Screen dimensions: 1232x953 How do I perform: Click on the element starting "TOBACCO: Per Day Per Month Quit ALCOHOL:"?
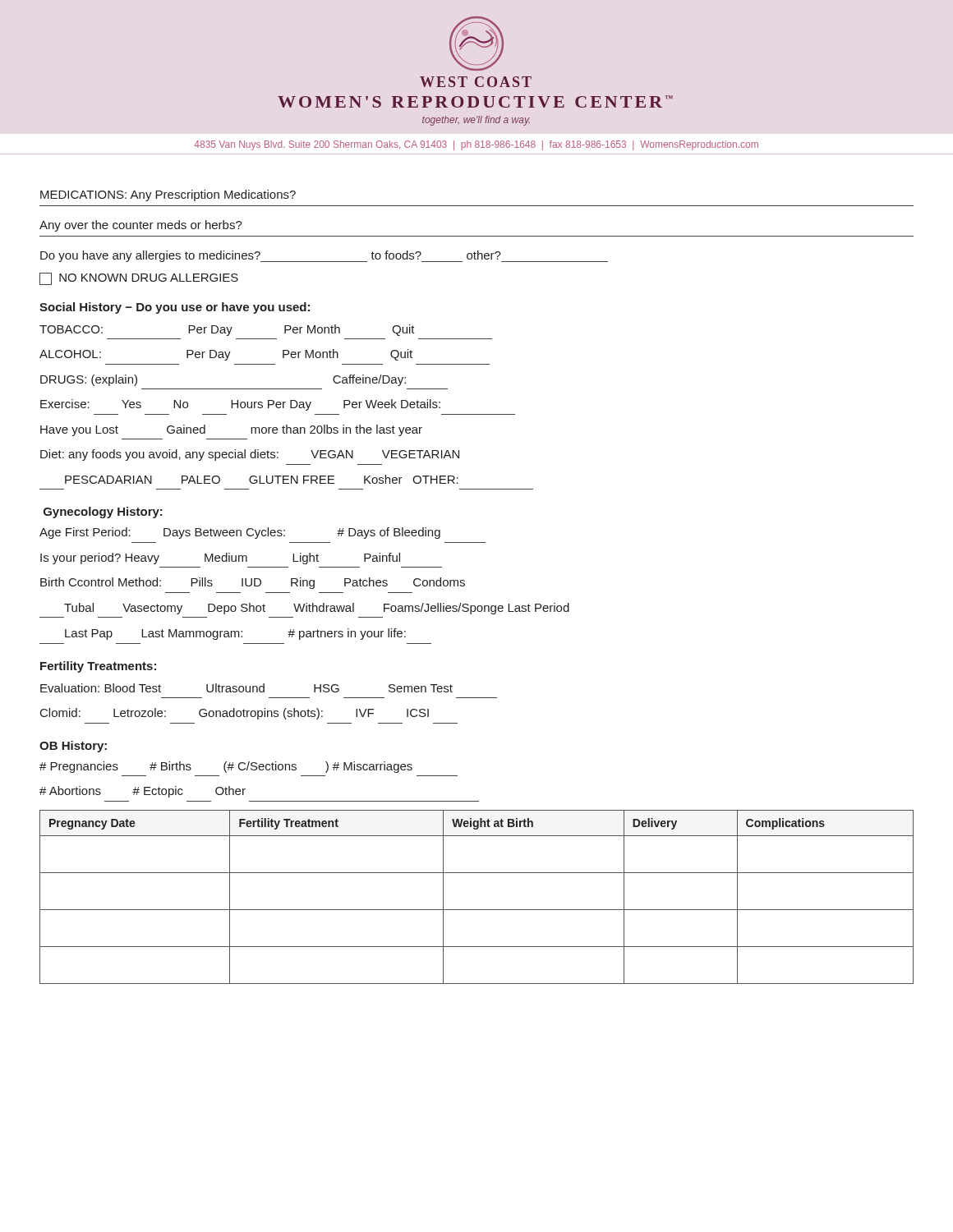[476, 404]
